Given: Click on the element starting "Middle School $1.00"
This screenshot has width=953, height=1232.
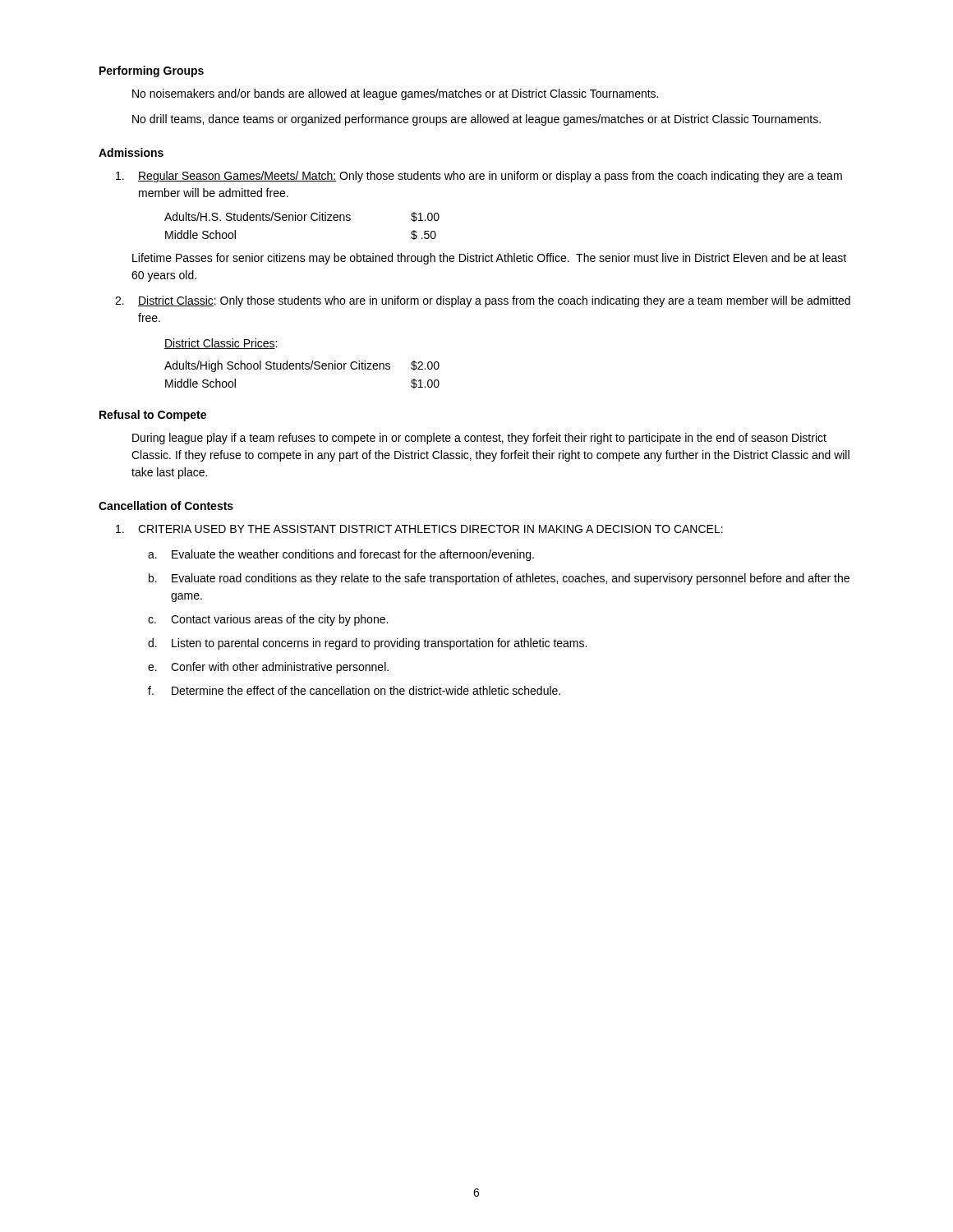Looking at the screenshot, I should (205, 383).
